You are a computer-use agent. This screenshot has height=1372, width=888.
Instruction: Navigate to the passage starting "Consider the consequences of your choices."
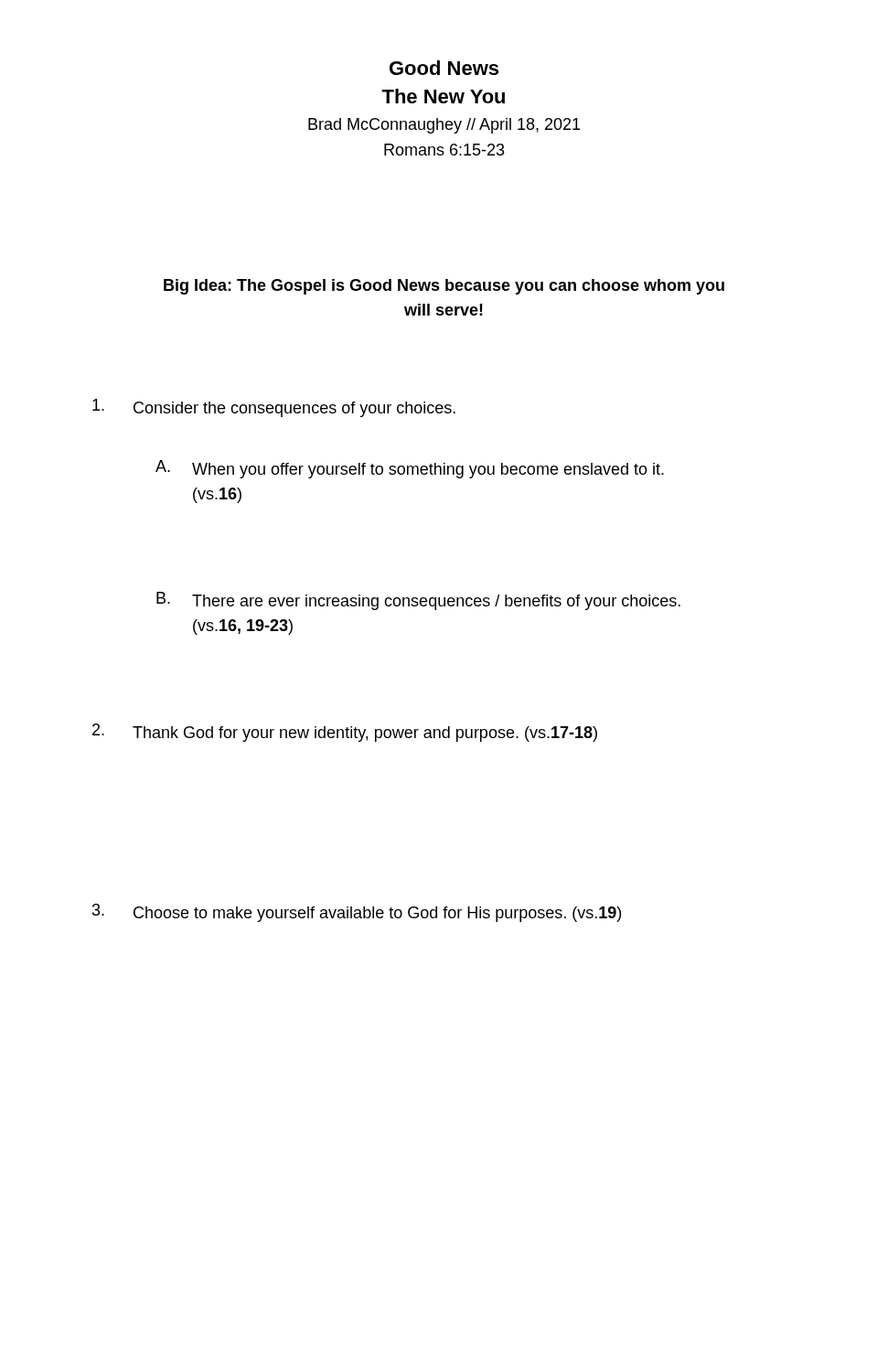274,409
